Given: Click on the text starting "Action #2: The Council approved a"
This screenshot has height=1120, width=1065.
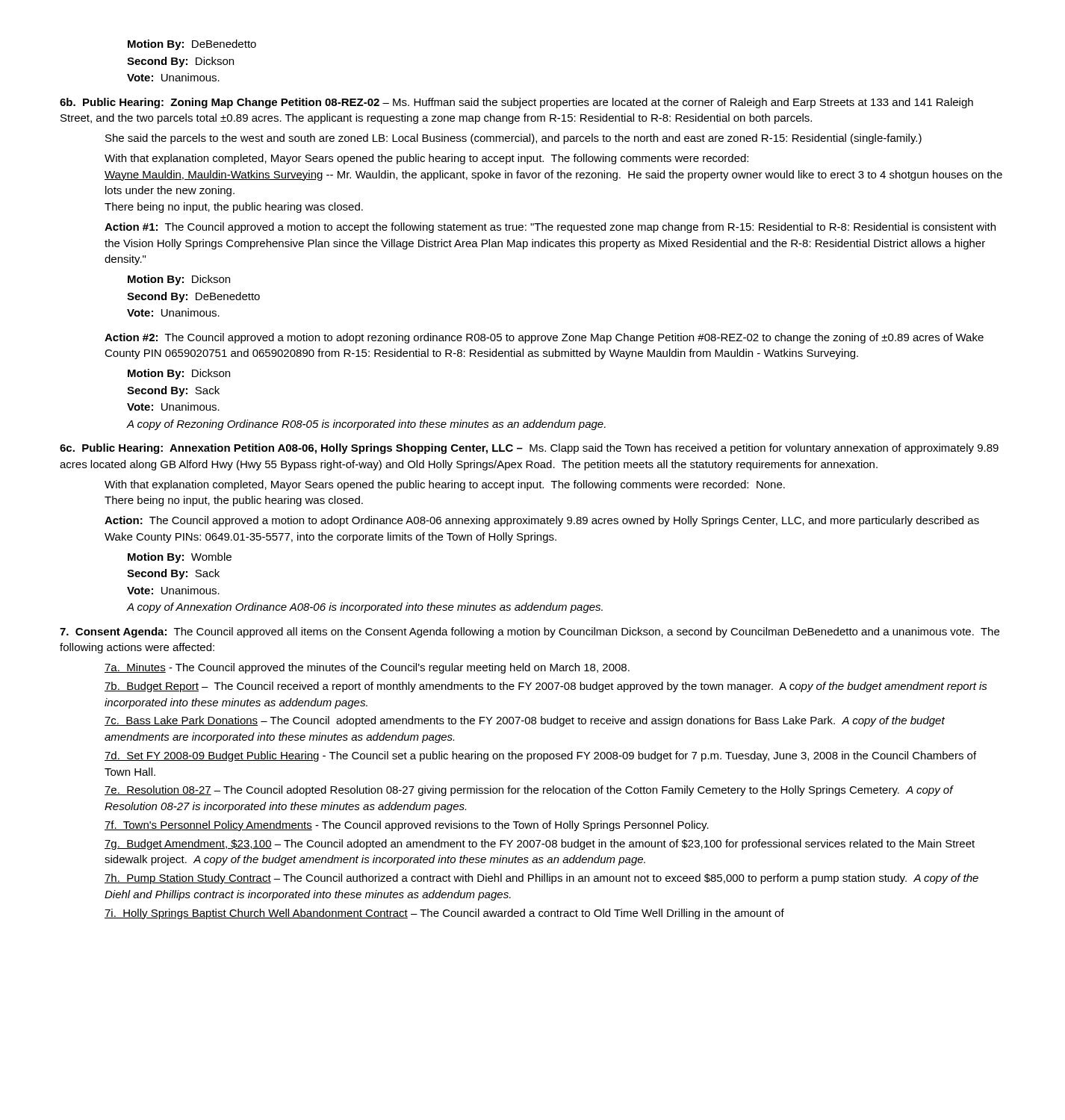Looking at the screenshot, I should tap(544, 345).
